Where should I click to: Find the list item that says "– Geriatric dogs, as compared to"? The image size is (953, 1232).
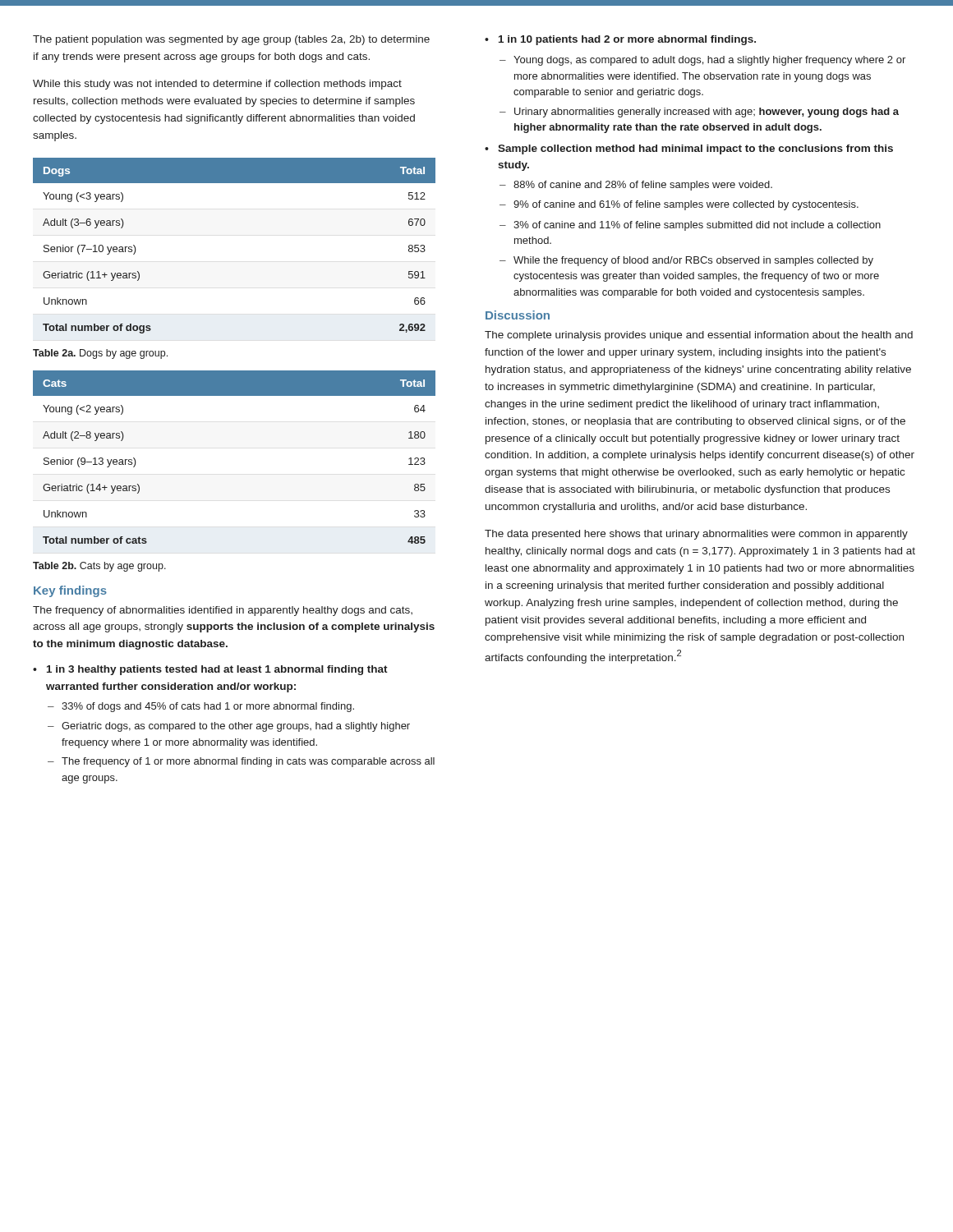tap(242, 734)
